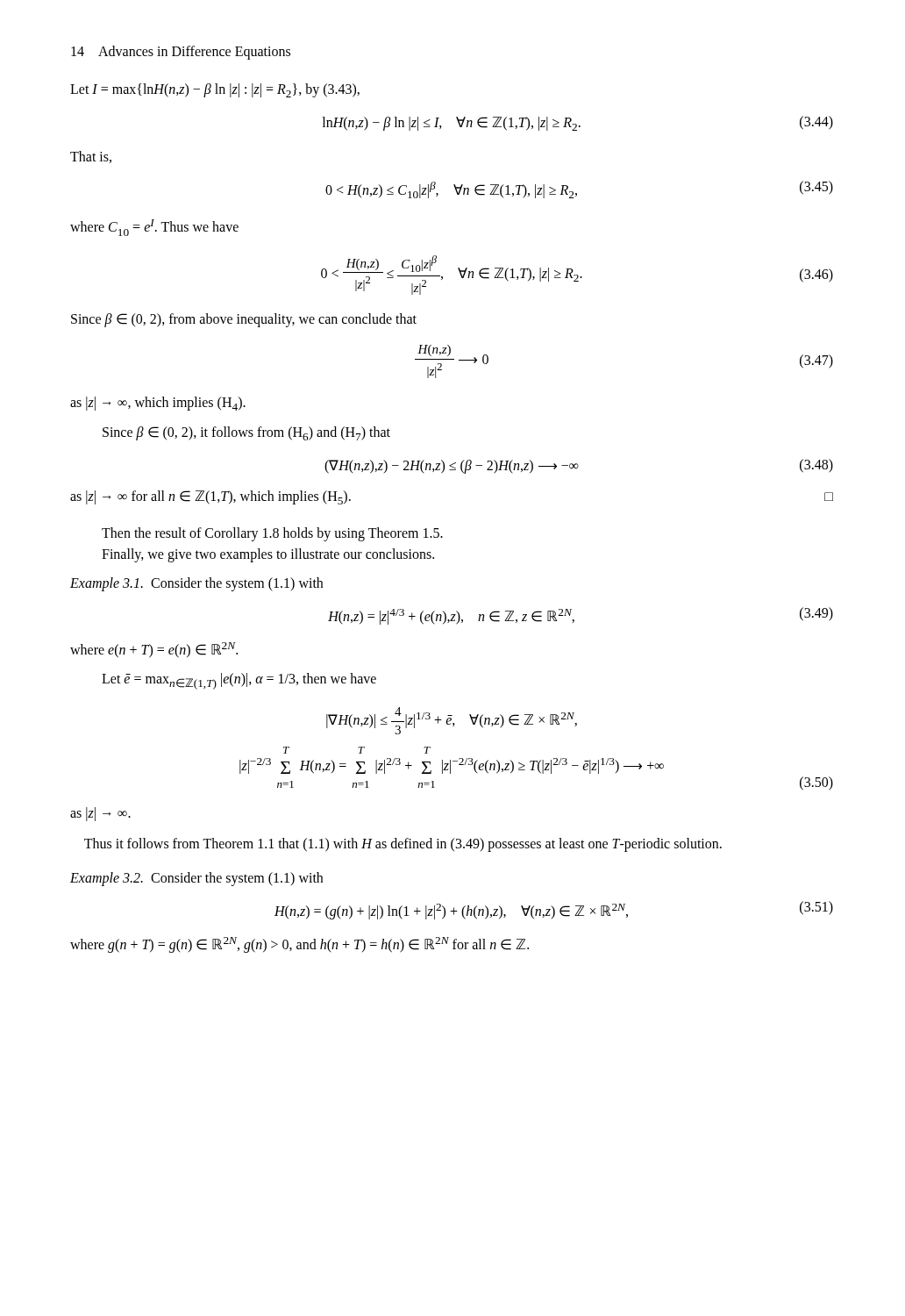Select the block starting "Example 3.1. Consider the"
This screenshot has height=1316, width=905.
click(197, 583)
